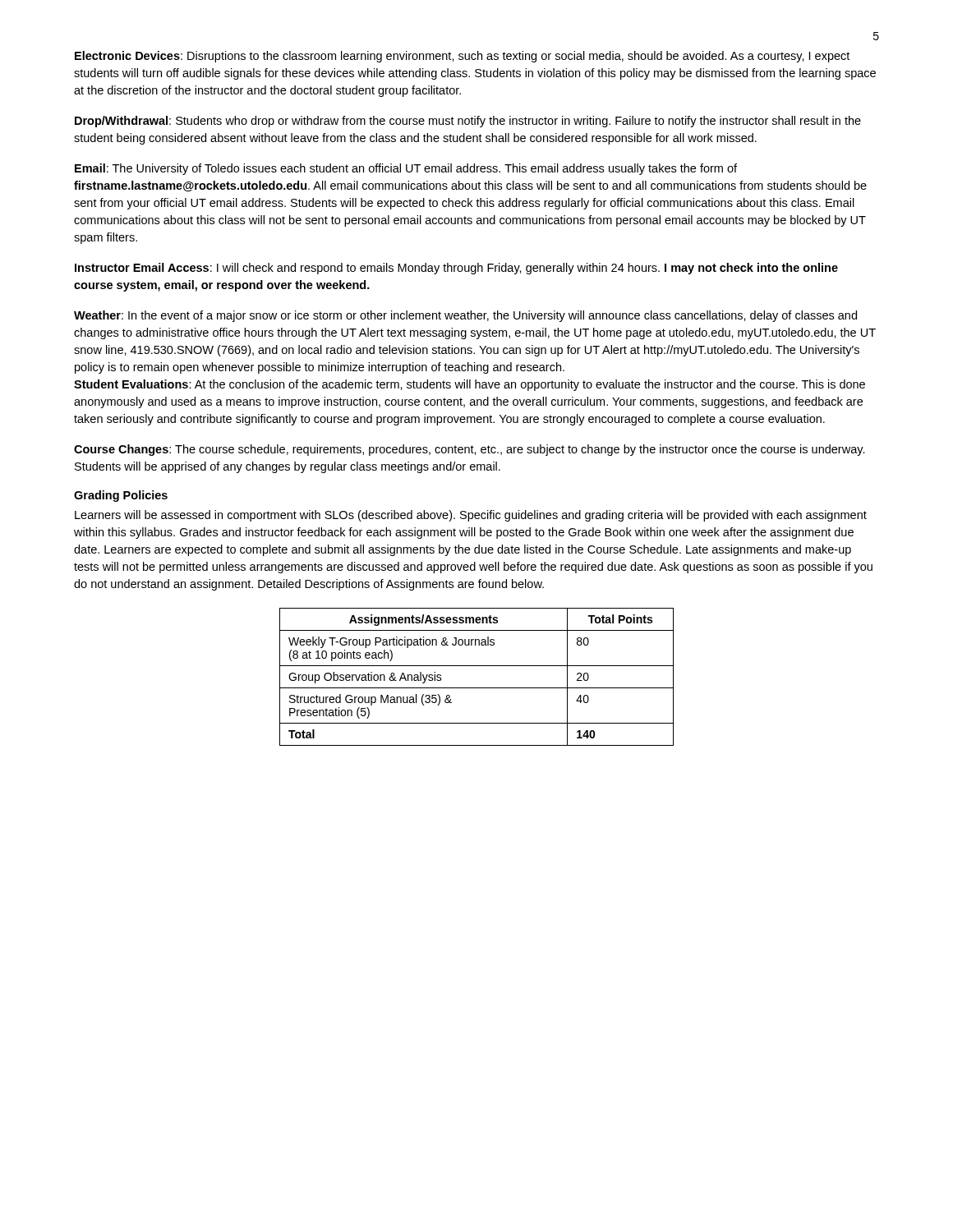Find the table
Screen dimensions: 1232x953
coord(476,677)
